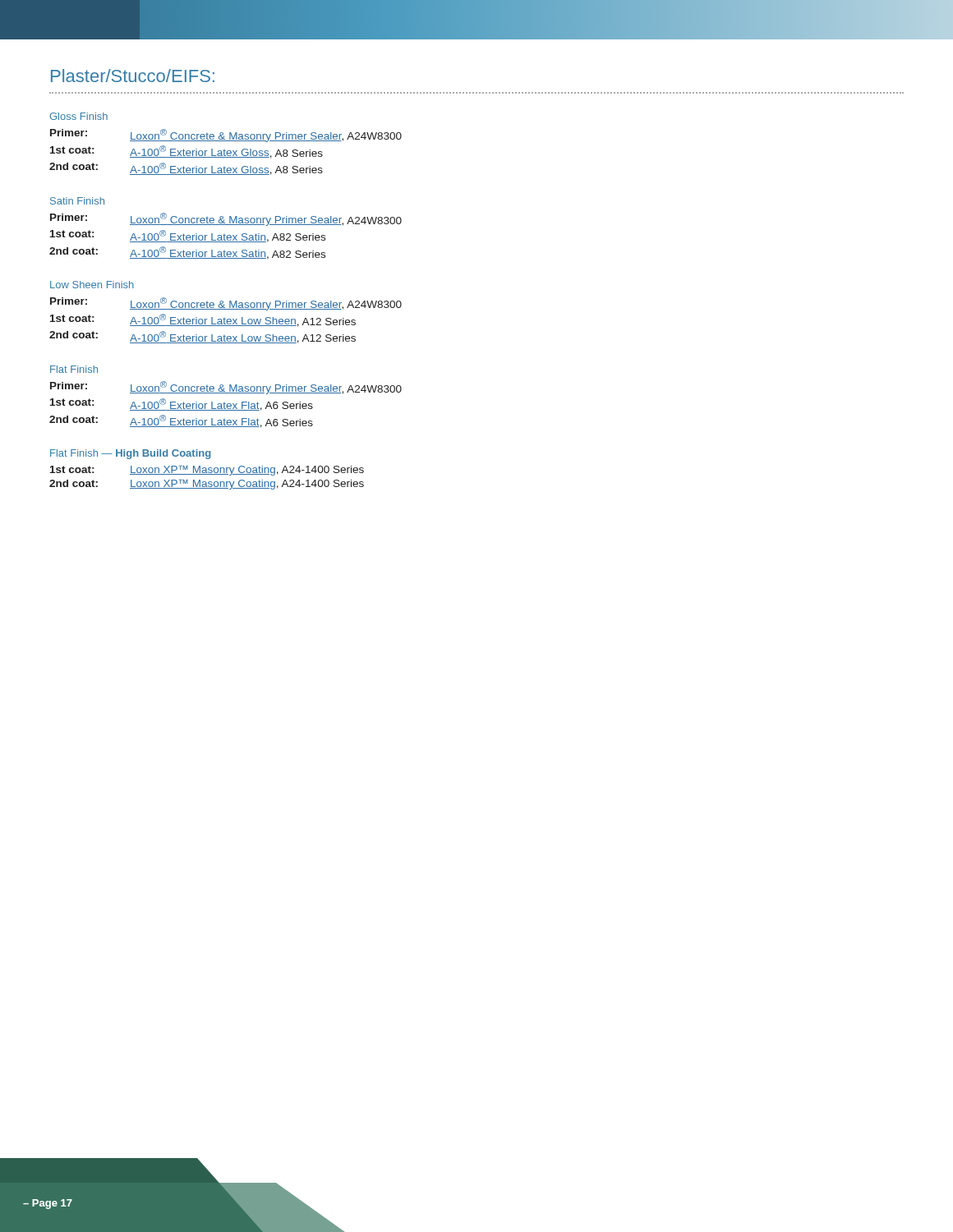Select the text starting "1st coat: A-100® Exterior Latex Flat,"

[x=226, y=403]
